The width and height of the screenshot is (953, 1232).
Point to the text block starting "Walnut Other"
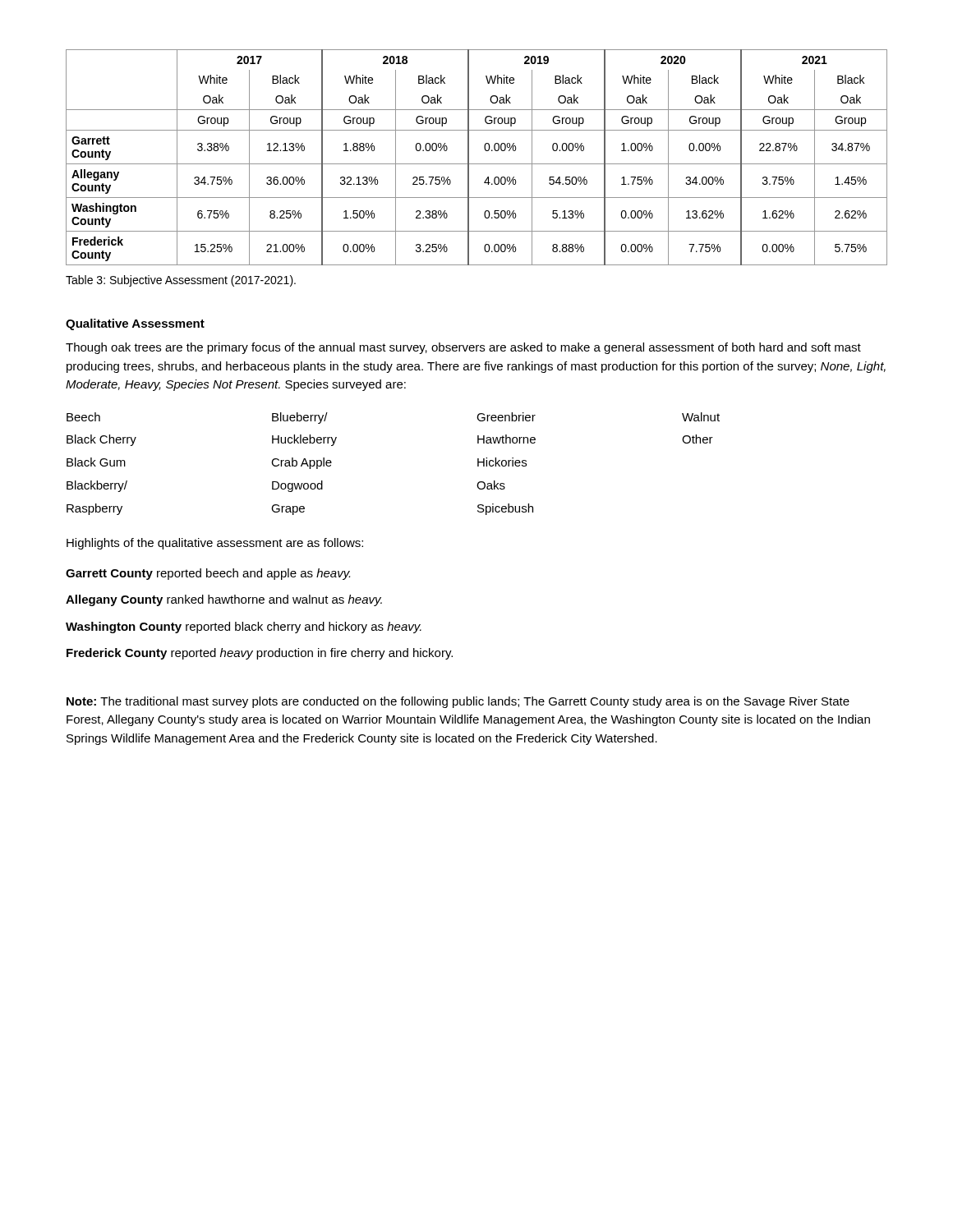[x=701, y=428]
